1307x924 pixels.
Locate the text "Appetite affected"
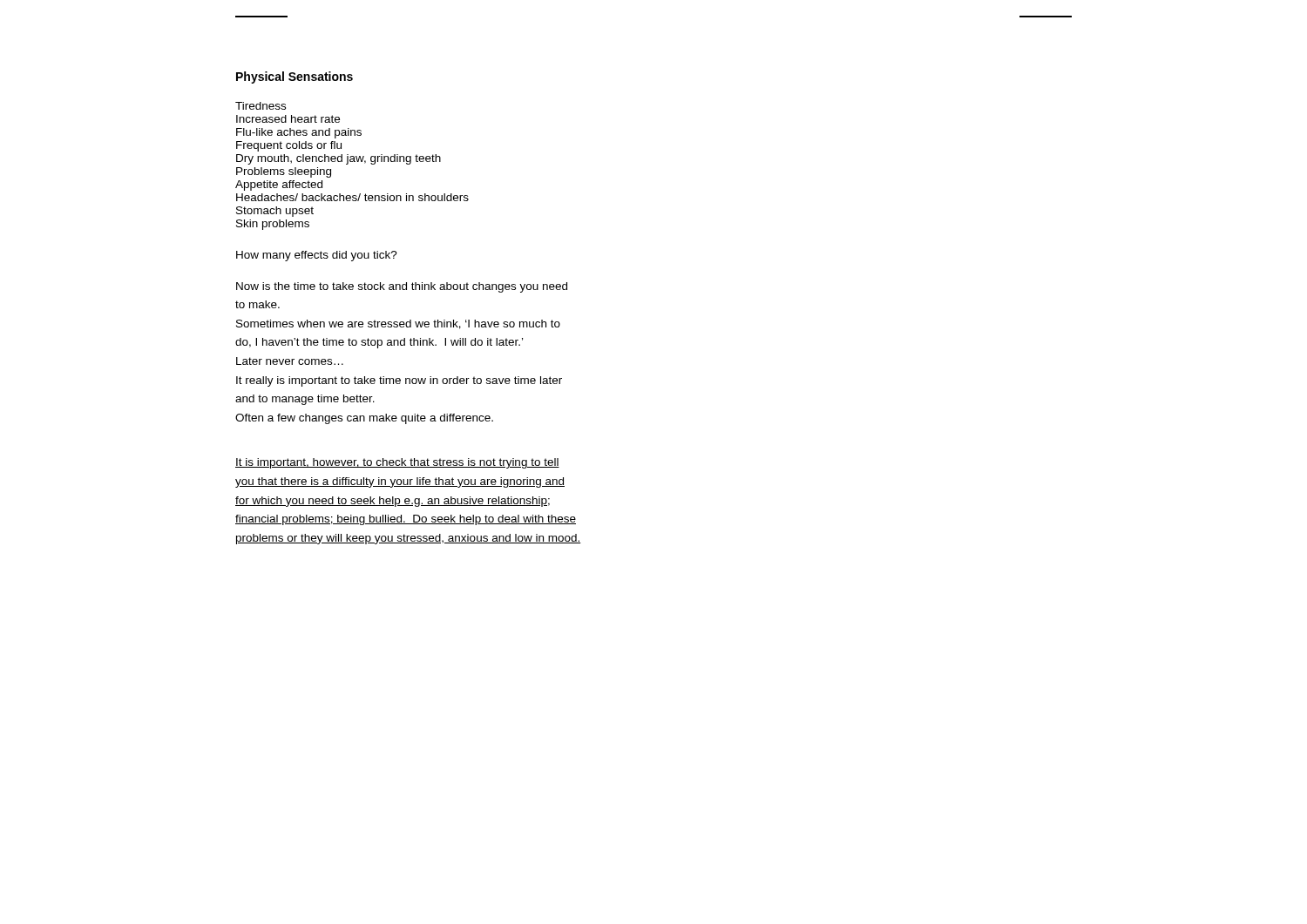[x=279, y=184]
